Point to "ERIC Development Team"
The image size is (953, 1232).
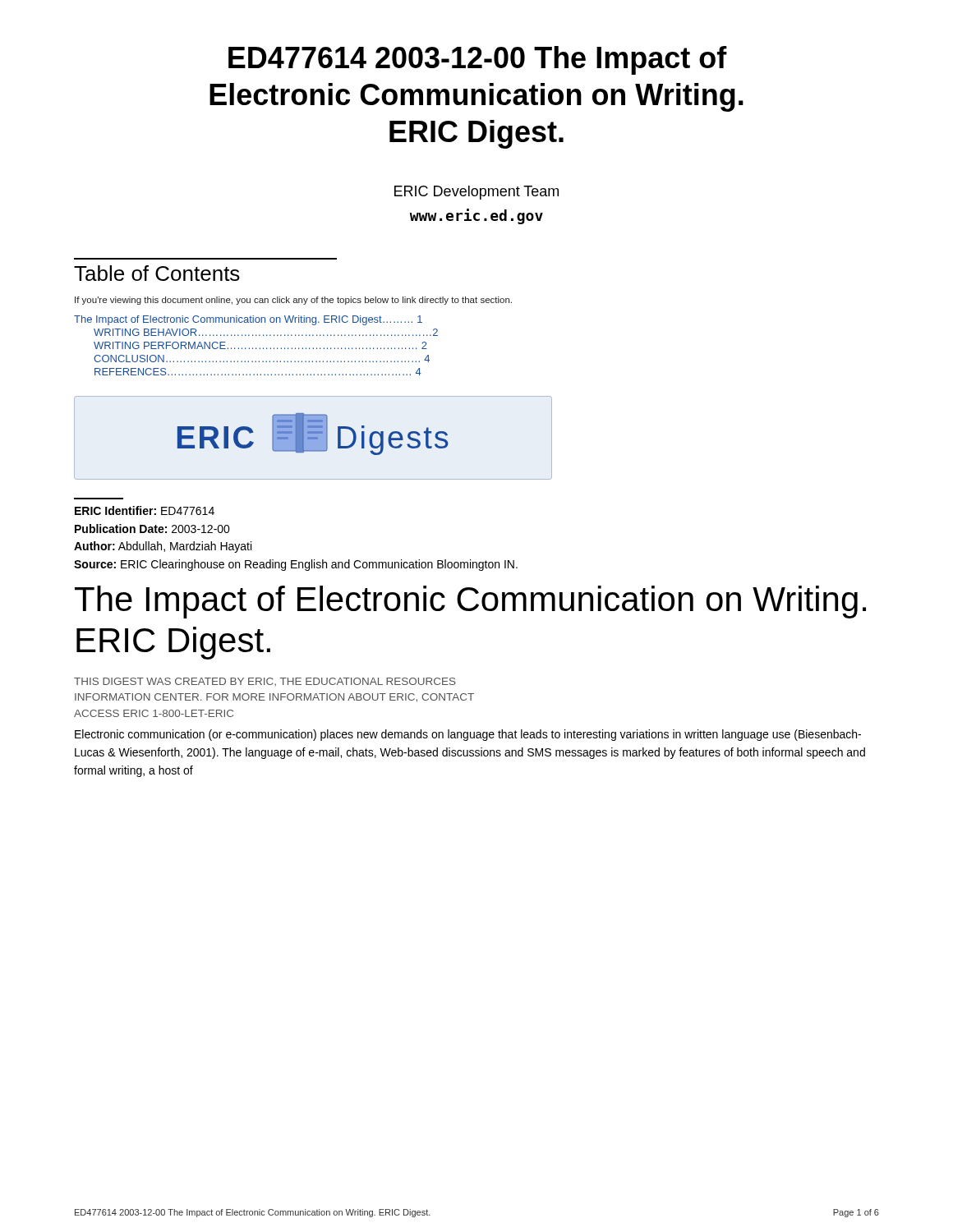pyautogui.click(x=476, y=191)
